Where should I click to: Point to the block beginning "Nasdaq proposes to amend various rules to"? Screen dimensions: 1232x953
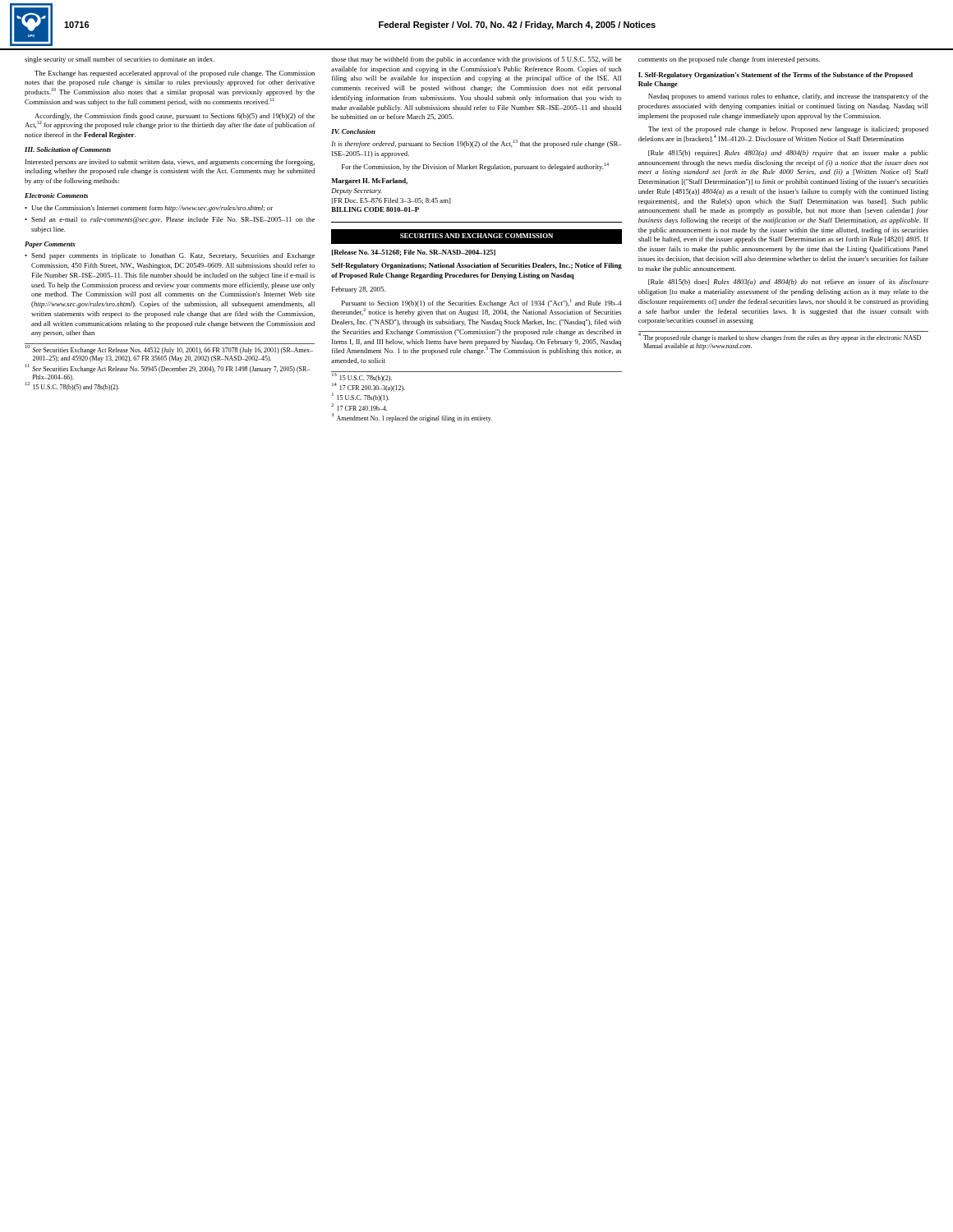[x=783, y=209]
